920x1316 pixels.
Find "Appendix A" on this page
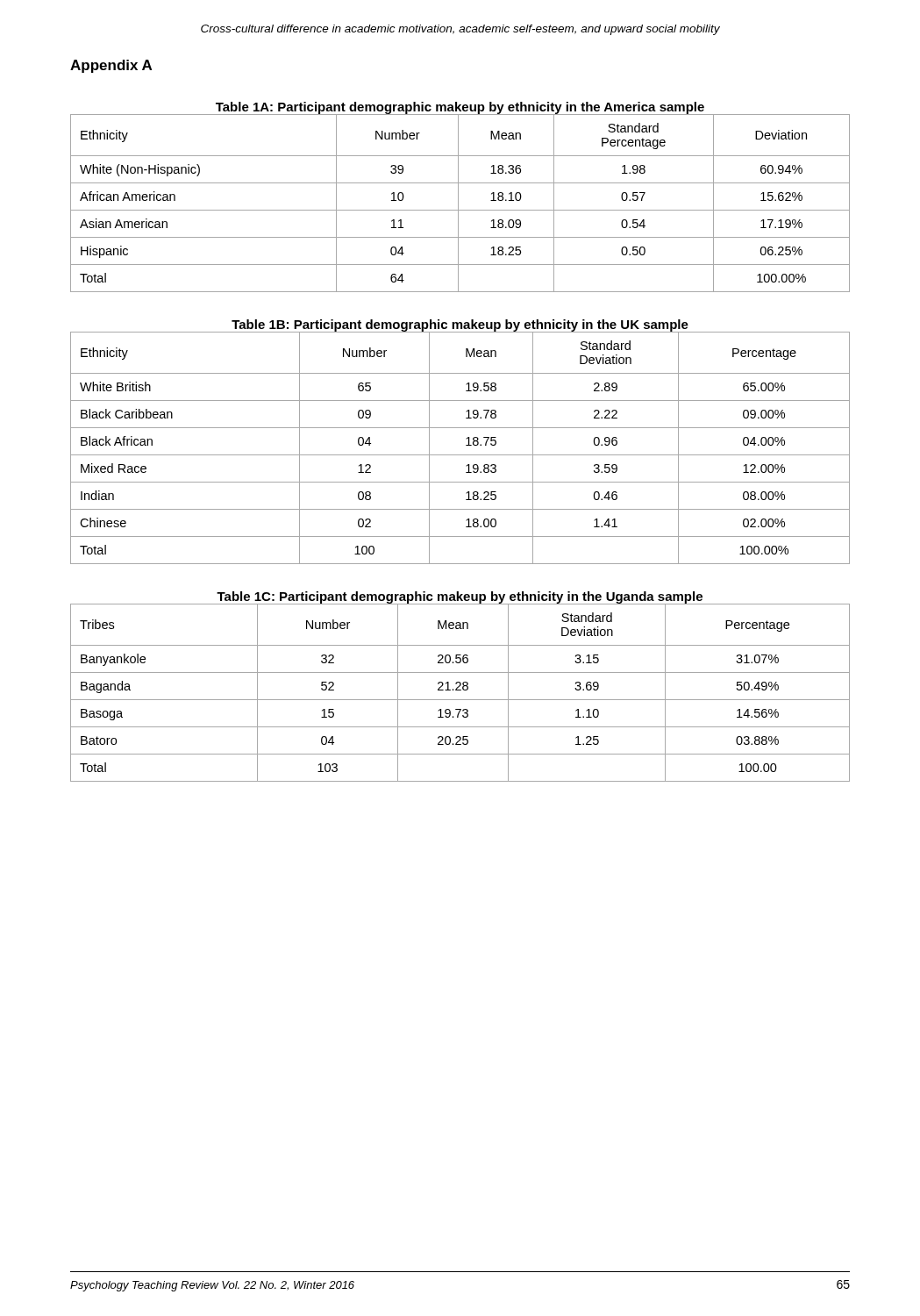click(111, 65)
